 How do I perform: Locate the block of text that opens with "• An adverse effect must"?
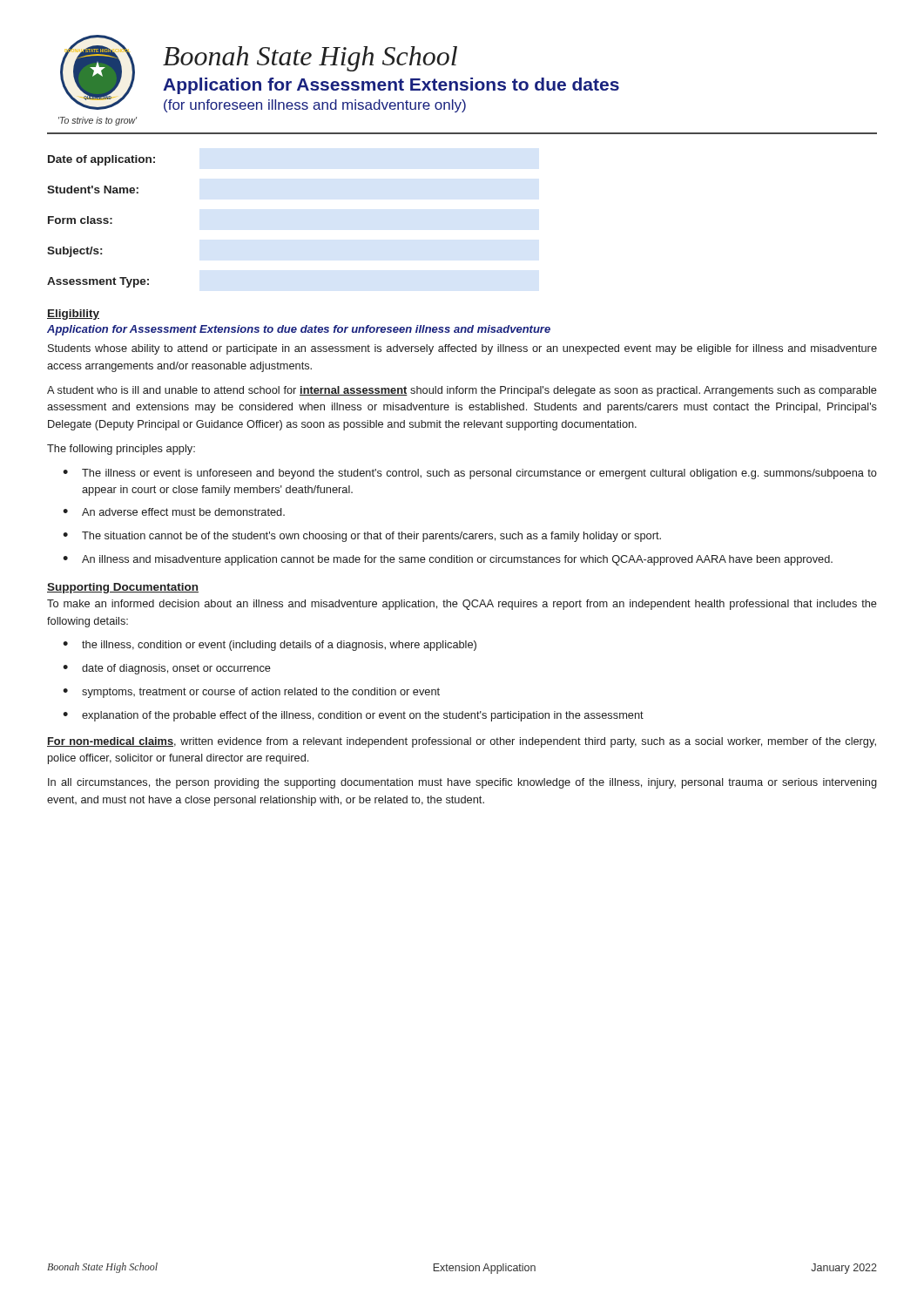[174, 512]
